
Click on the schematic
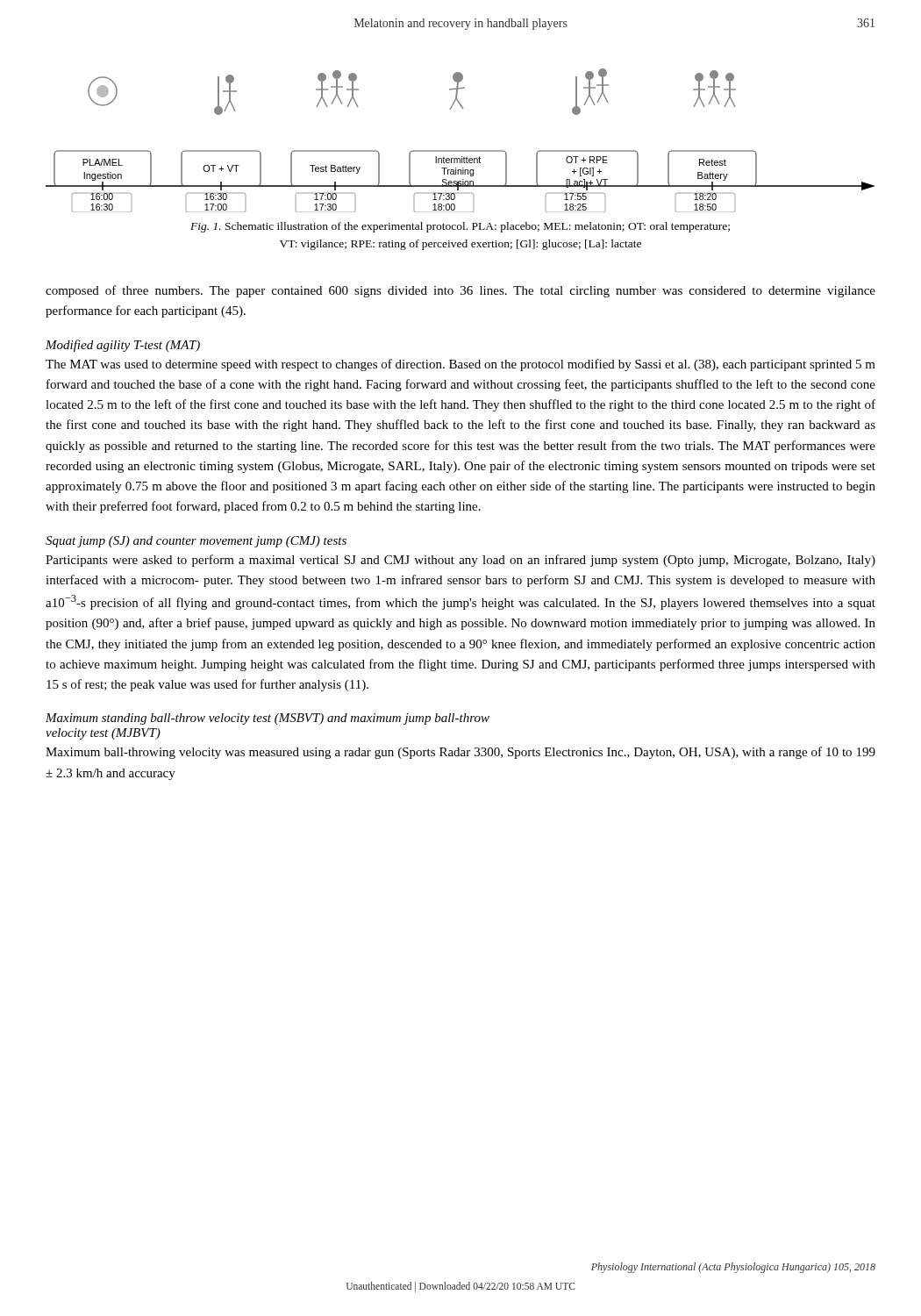(460, 125)
